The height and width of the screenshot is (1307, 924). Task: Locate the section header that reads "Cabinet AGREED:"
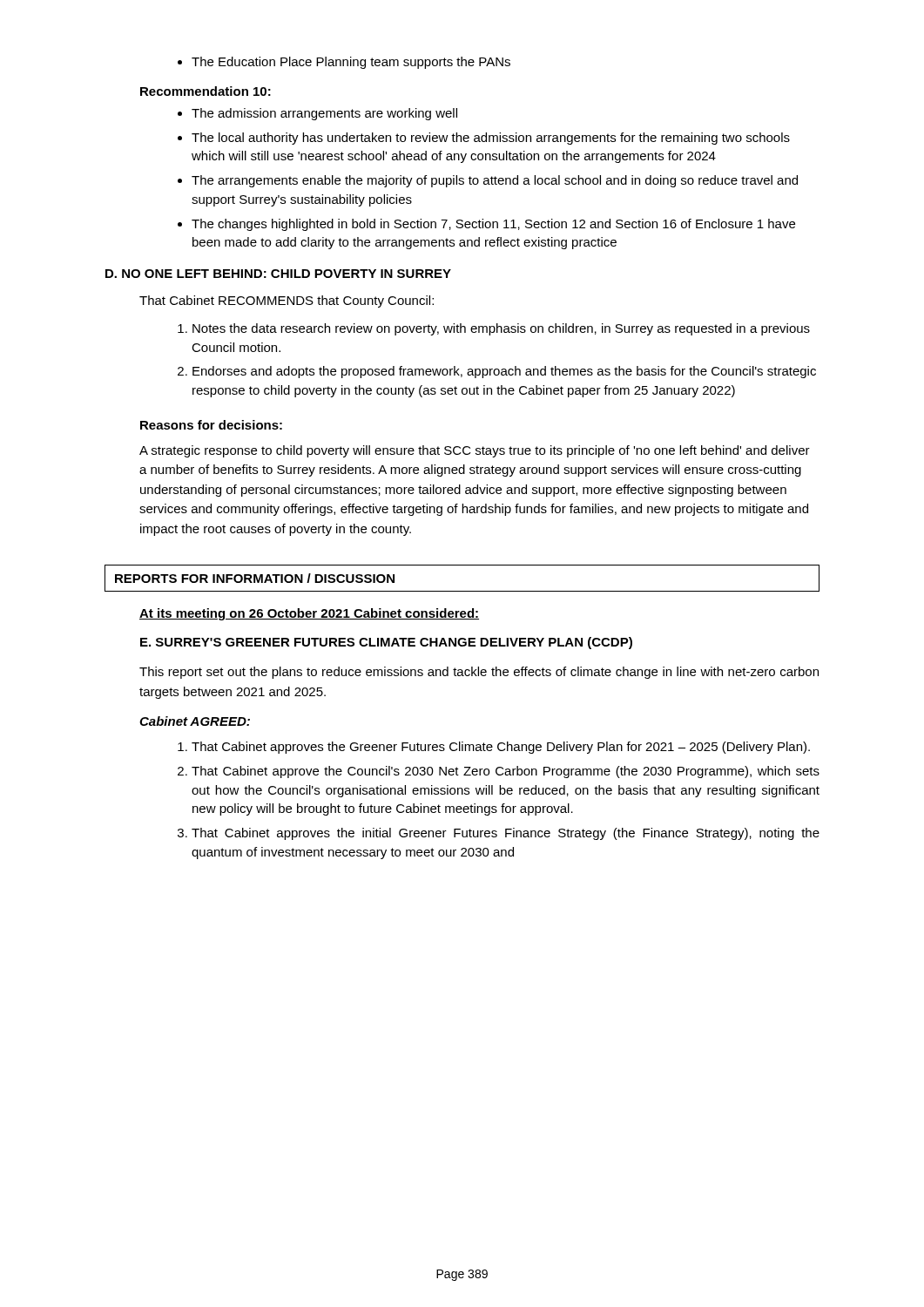195,721
